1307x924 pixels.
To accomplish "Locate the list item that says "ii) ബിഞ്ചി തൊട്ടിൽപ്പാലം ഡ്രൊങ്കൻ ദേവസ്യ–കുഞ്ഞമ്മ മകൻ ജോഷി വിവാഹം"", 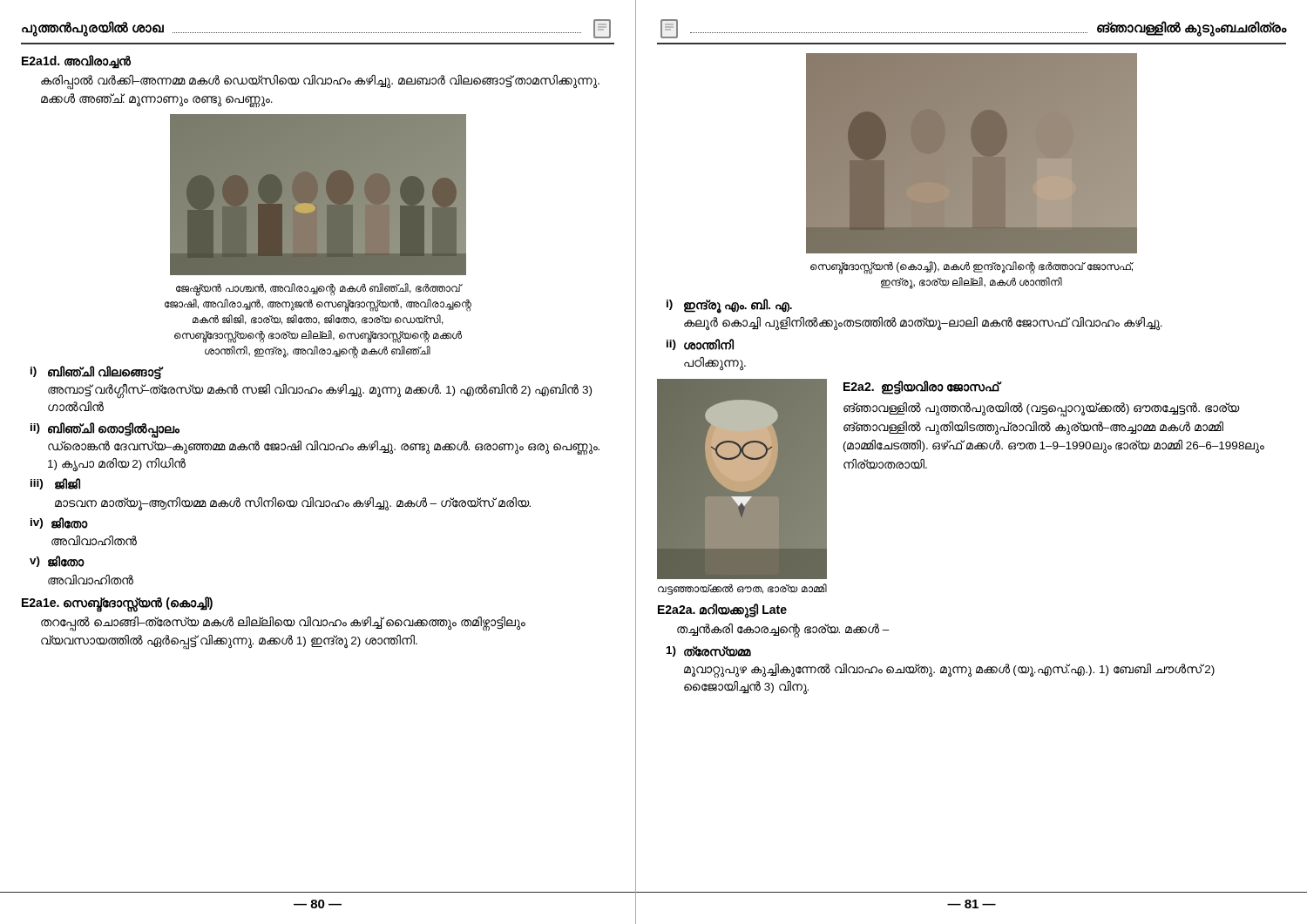I will 322,447.
